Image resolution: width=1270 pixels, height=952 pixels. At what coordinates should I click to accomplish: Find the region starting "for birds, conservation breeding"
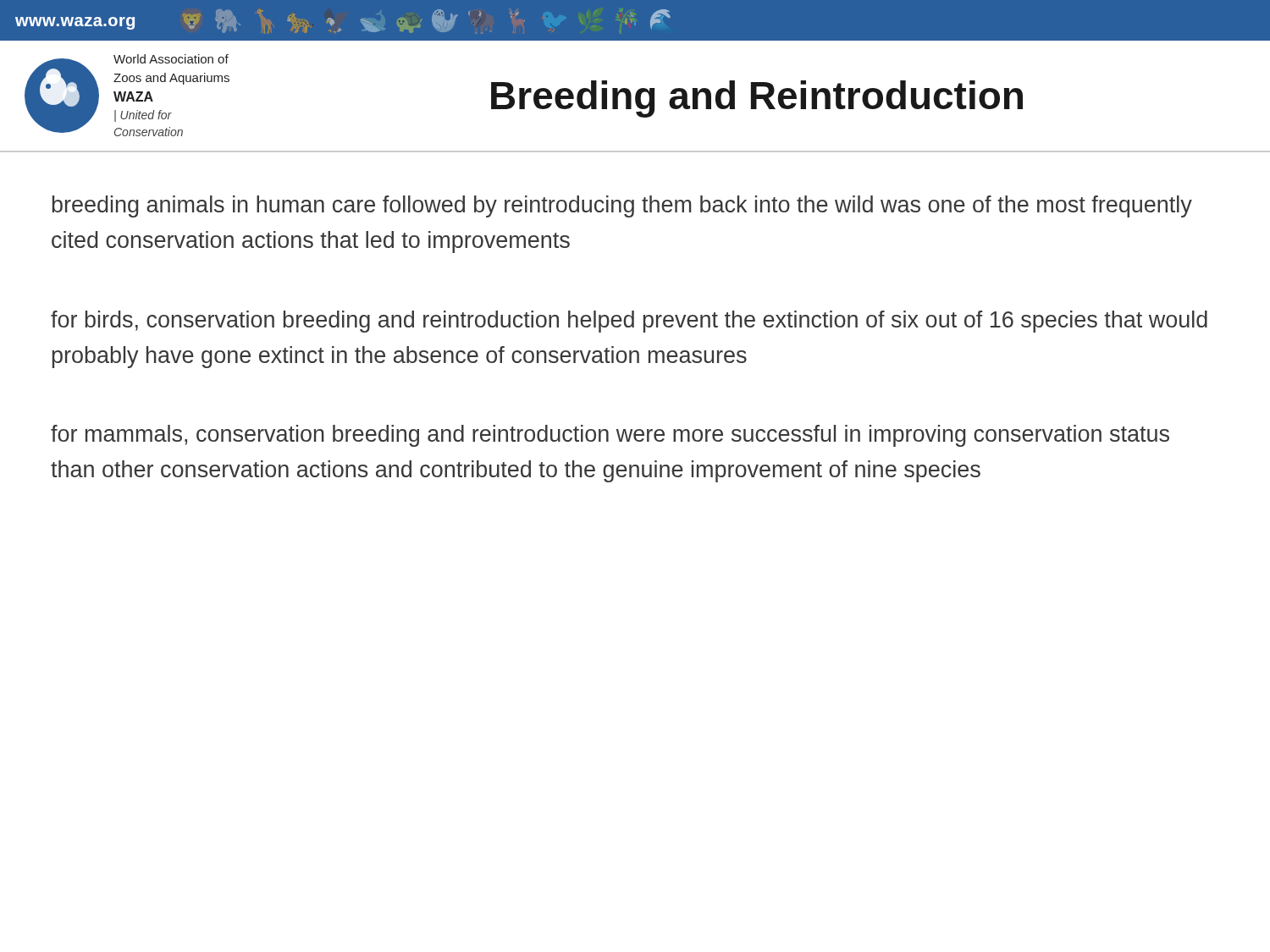coord(635,338)
